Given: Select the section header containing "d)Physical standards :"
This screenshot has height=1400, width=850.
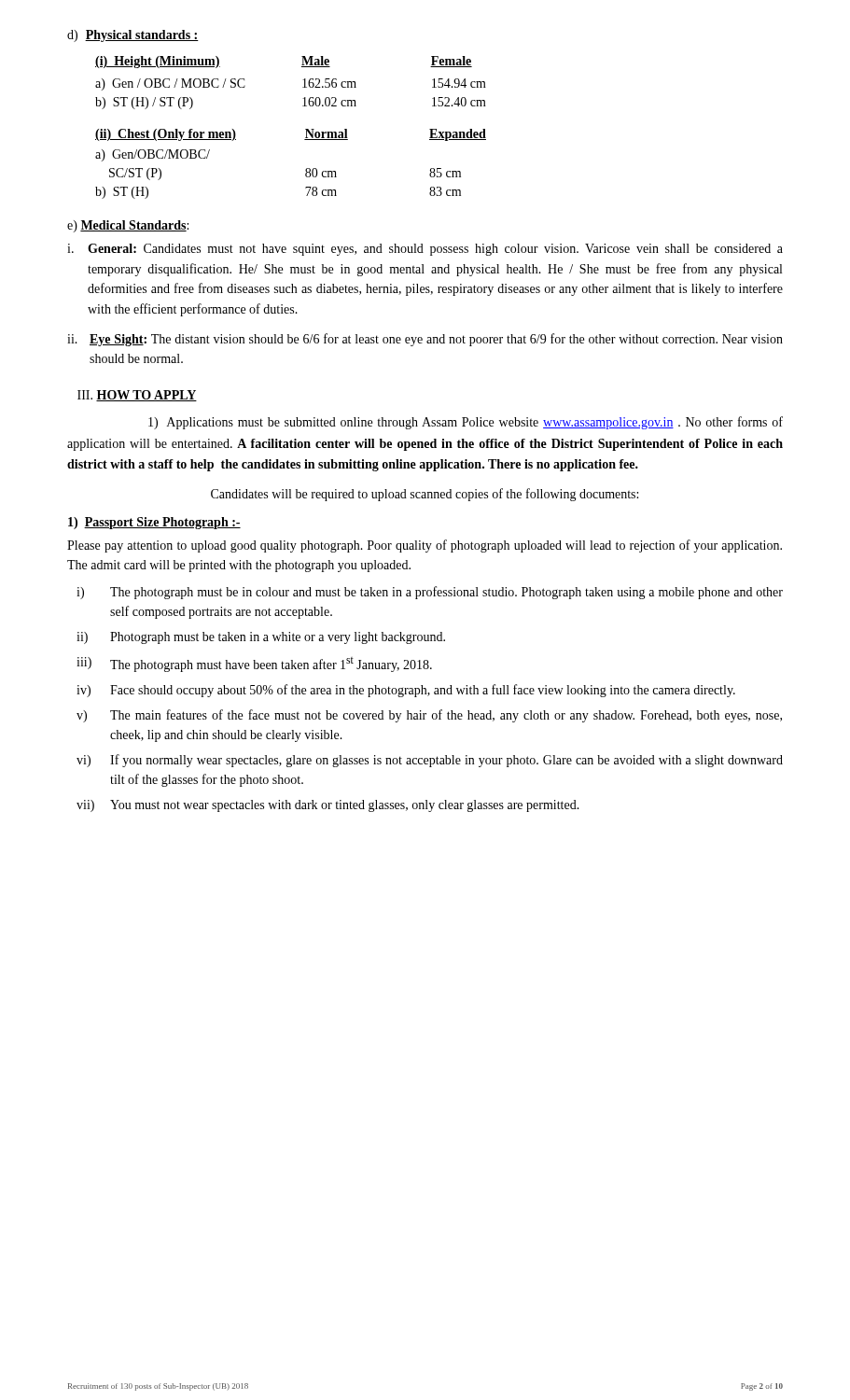Looking at the screenshot, I should pos(133,35).
